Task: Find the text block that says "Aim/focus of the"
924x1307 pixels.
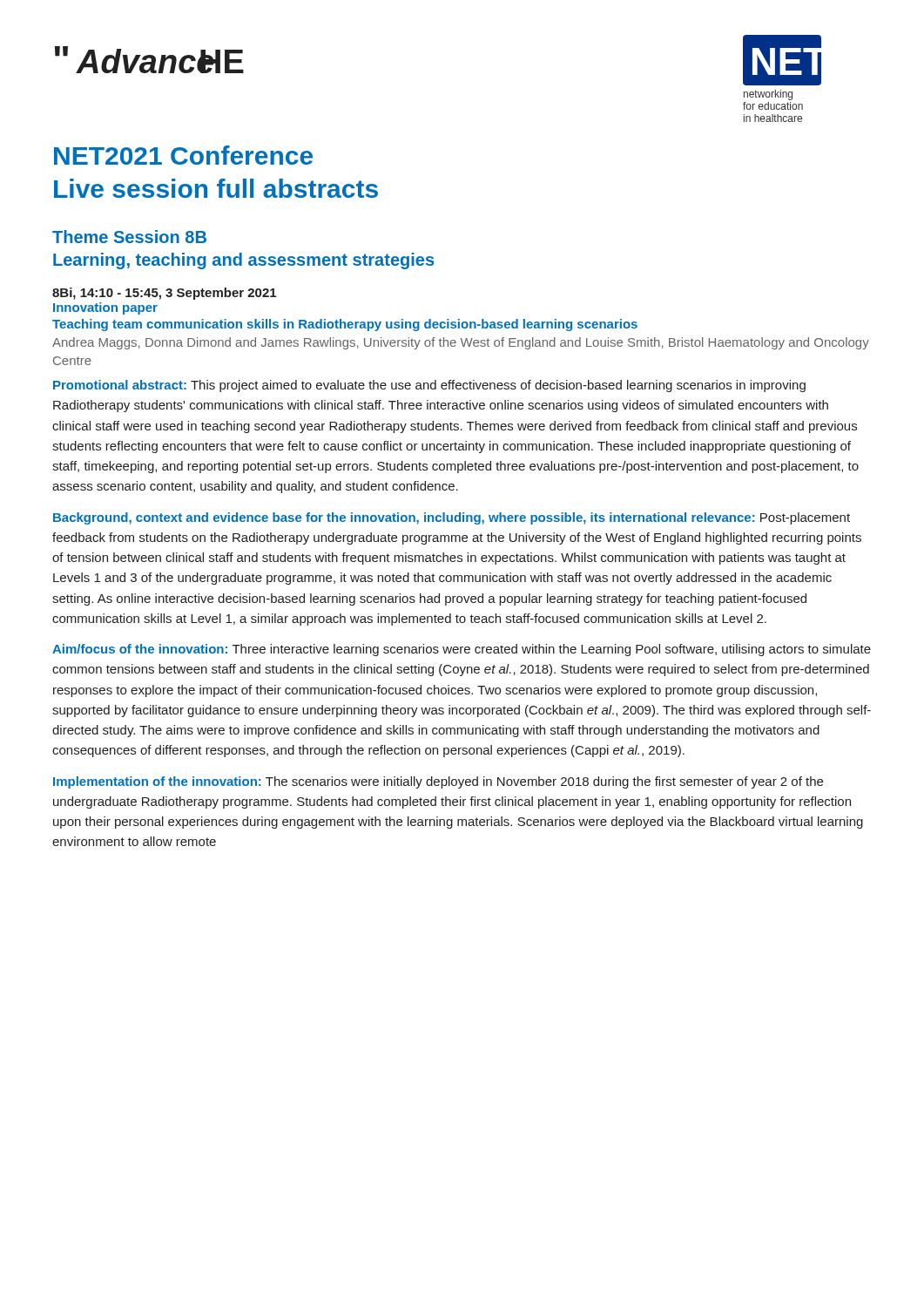Action: tap(462, 699)
